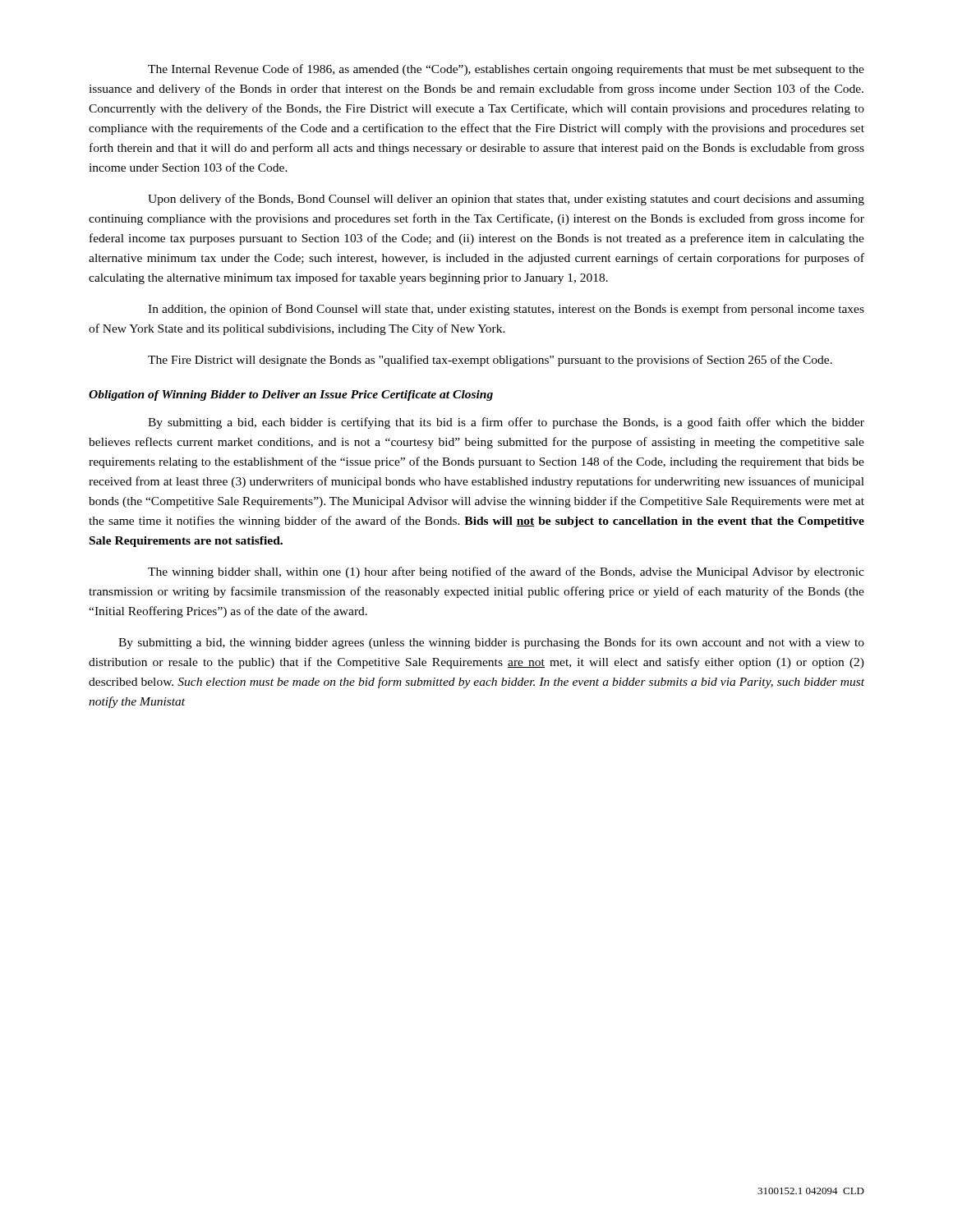Locate the text block that says "Upon delivery of the Bonds, Bond Counsel"
This screenshot has height=1232, width=953.
click(x=476, y=238)
